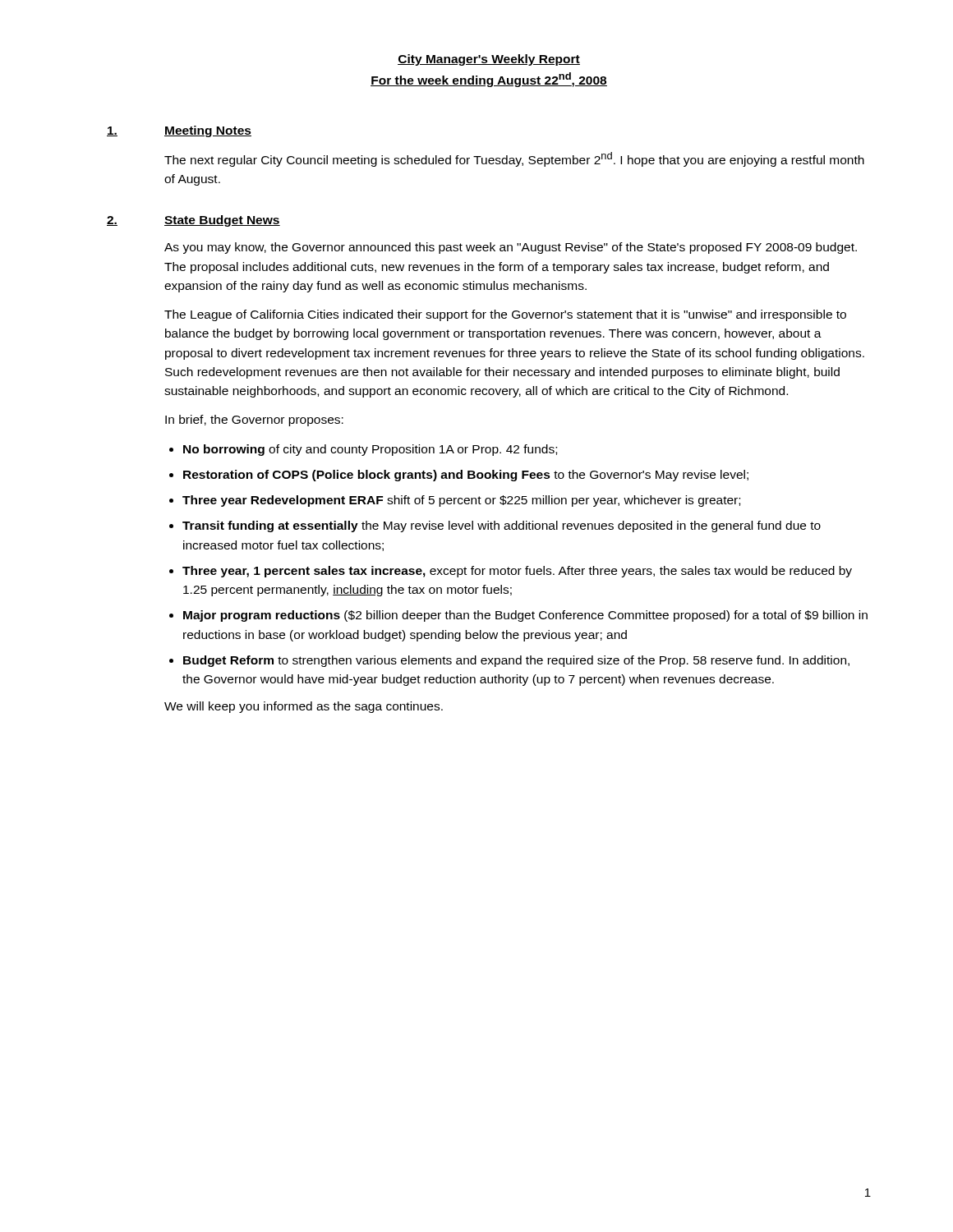
Task: Find the list item that says "Three year, 1"
Action: pos(517,580)
